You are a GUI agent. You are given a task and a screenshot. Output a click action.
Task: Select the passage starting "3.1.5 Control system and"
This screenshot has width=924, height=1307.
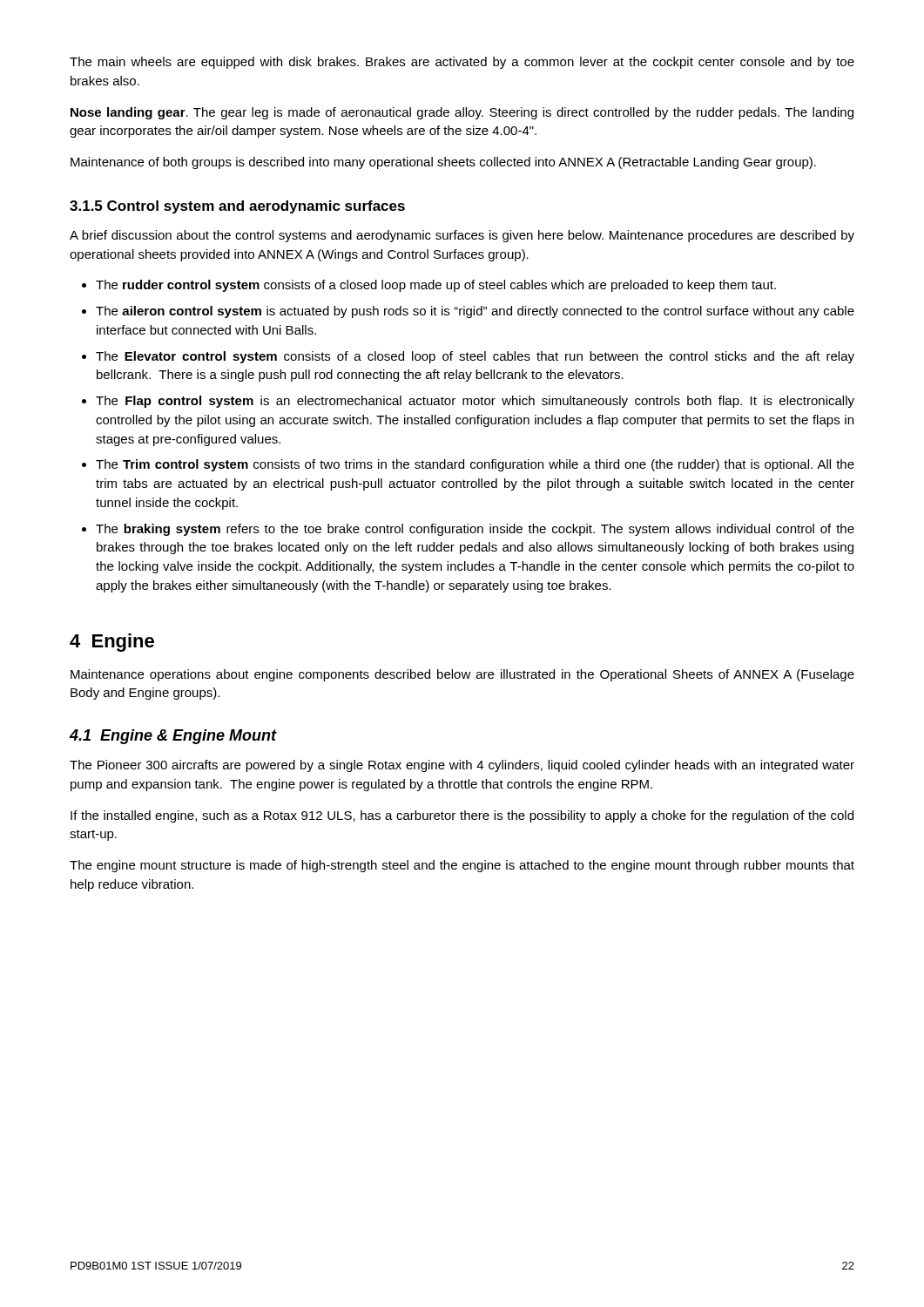(237, 207)
